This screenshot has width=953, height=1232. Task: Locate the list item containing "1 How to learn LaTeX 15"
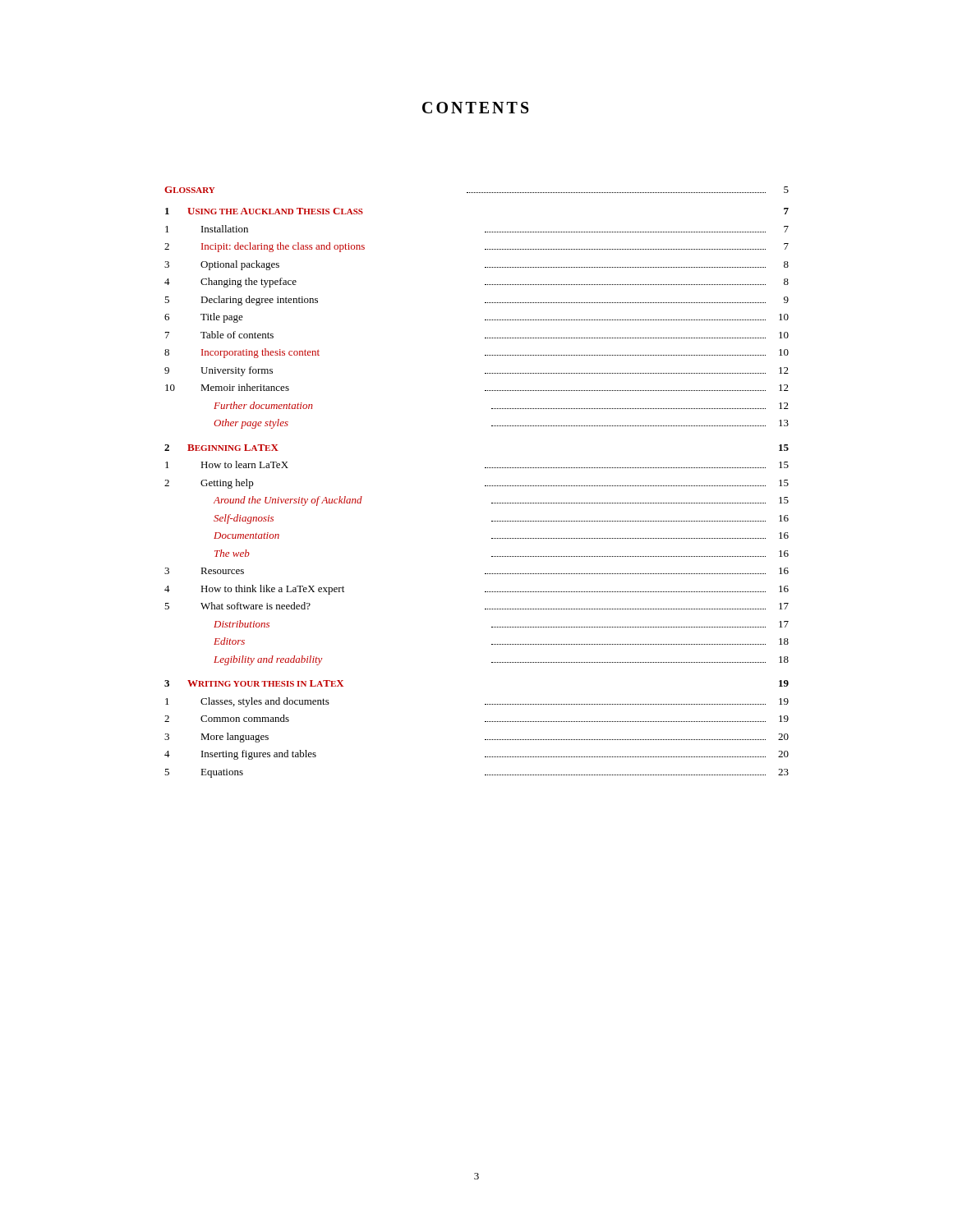pyautogui.click(x=476, y=465)
